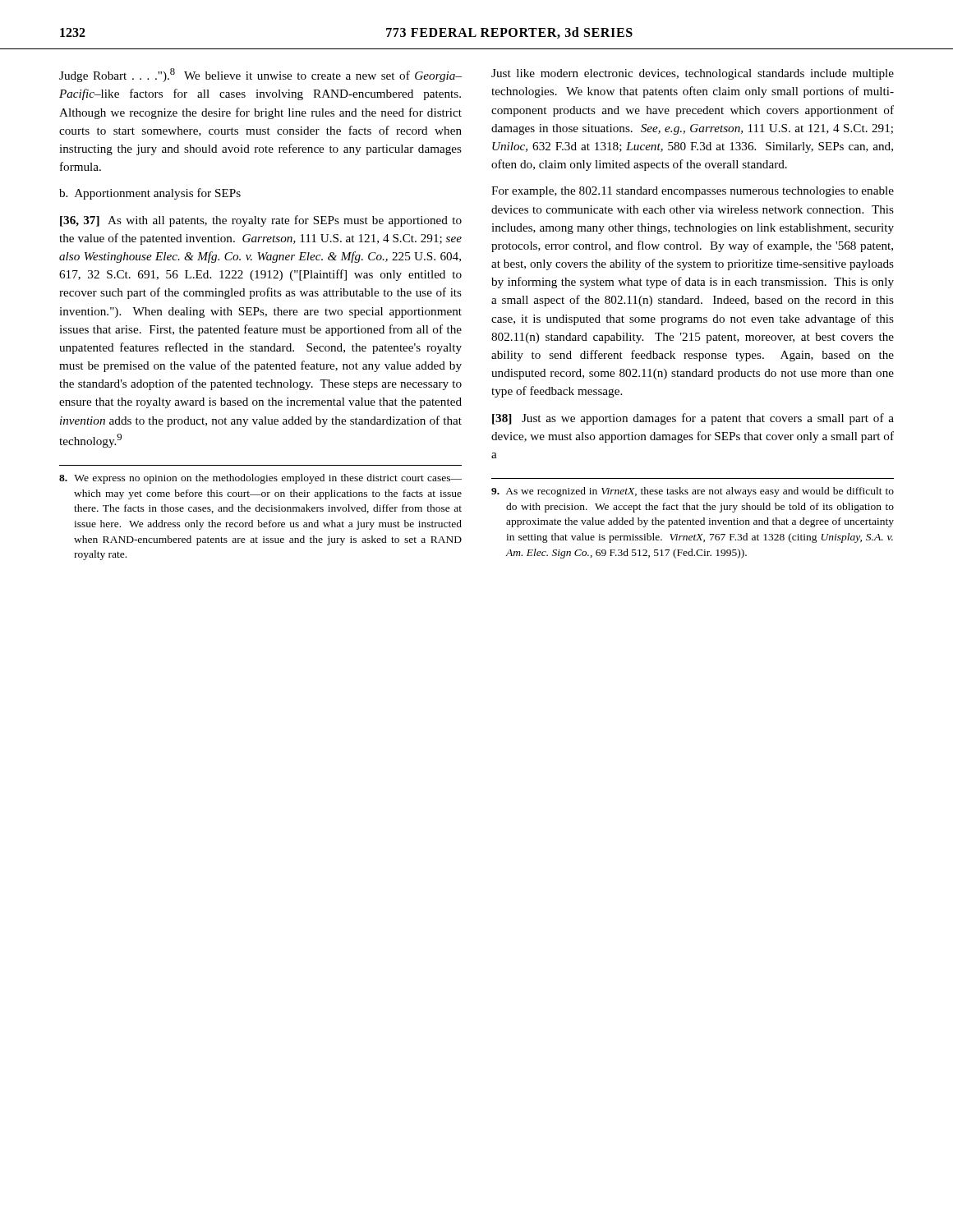Viewport: 953px width, 1232px height.
Task: Click on the text block starting "We express no opinion on"
Action: [x=260, y=517]
